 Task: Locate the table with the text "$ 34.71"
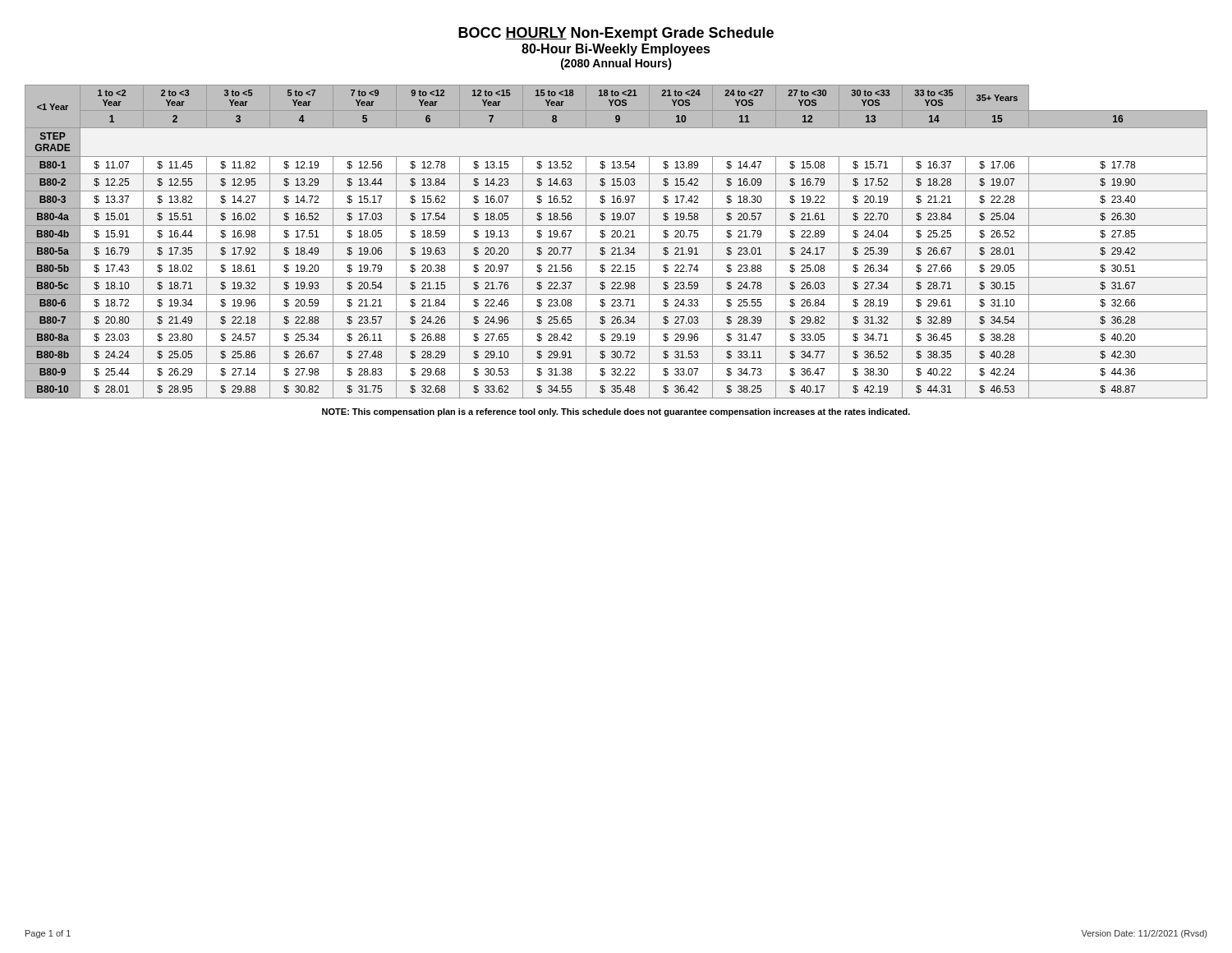(616, 242)
